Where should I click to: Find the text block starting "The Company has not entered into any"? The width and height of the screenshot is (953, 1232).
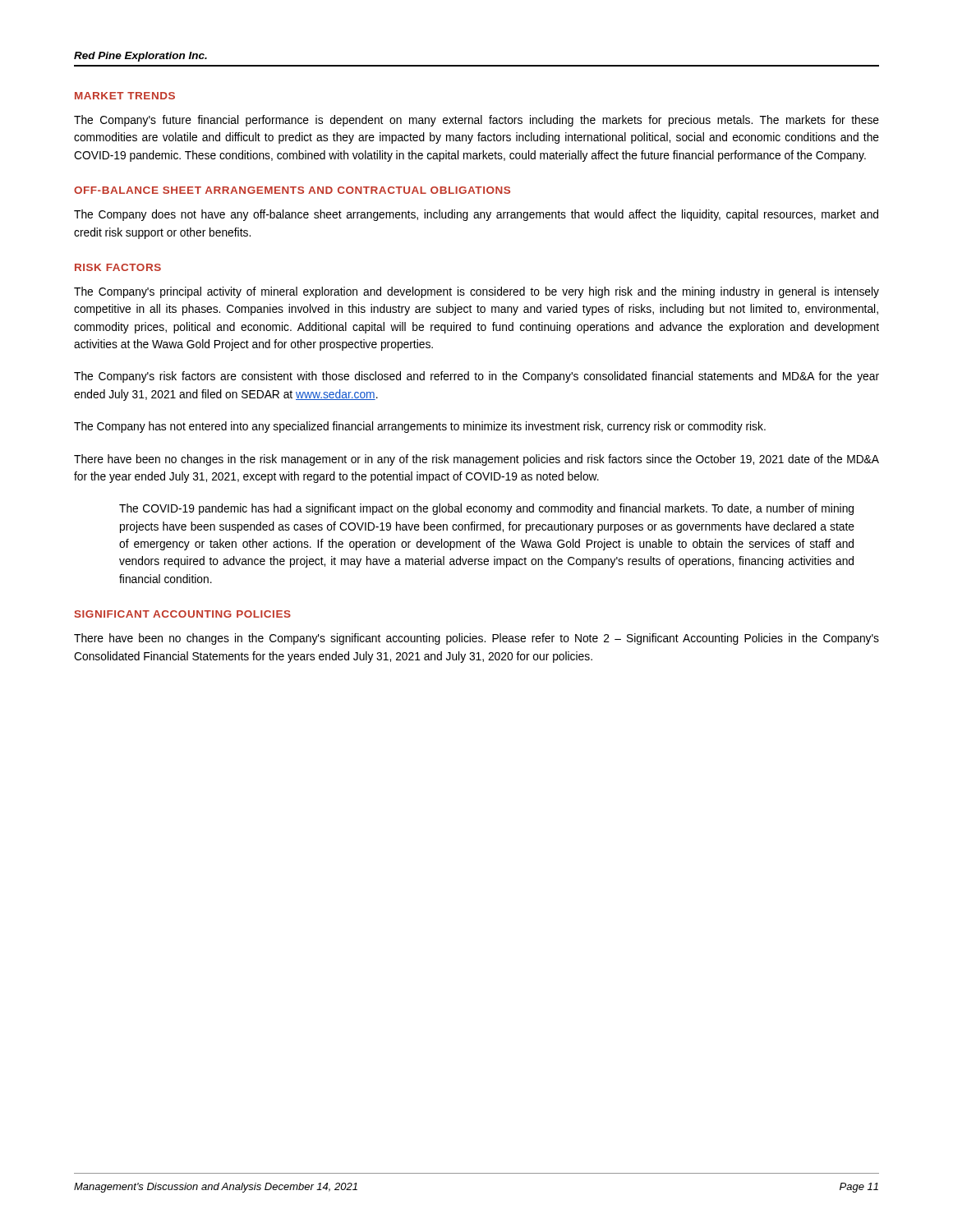420,427
